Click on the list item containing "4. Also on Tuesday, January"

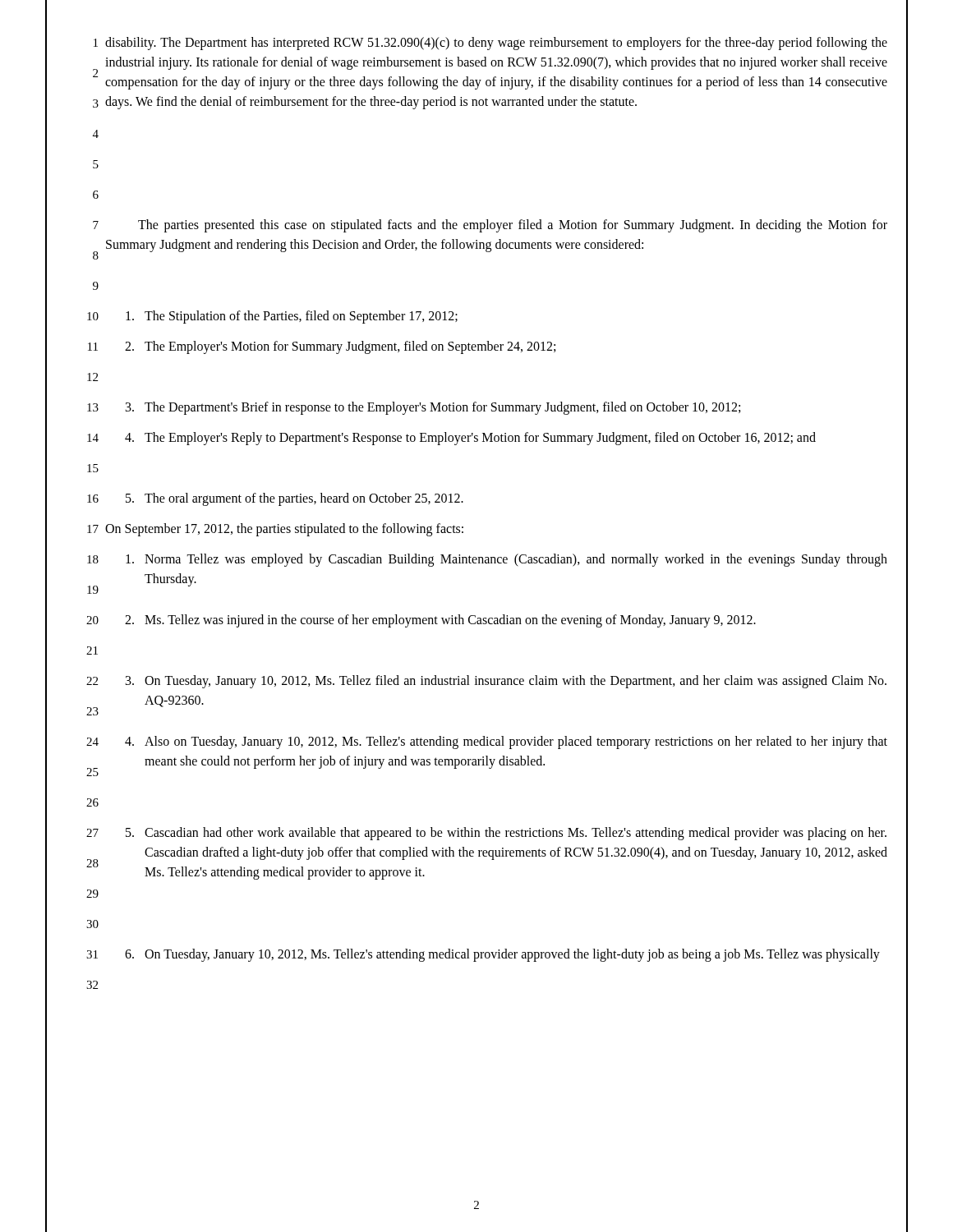click(x=496, y=777)
